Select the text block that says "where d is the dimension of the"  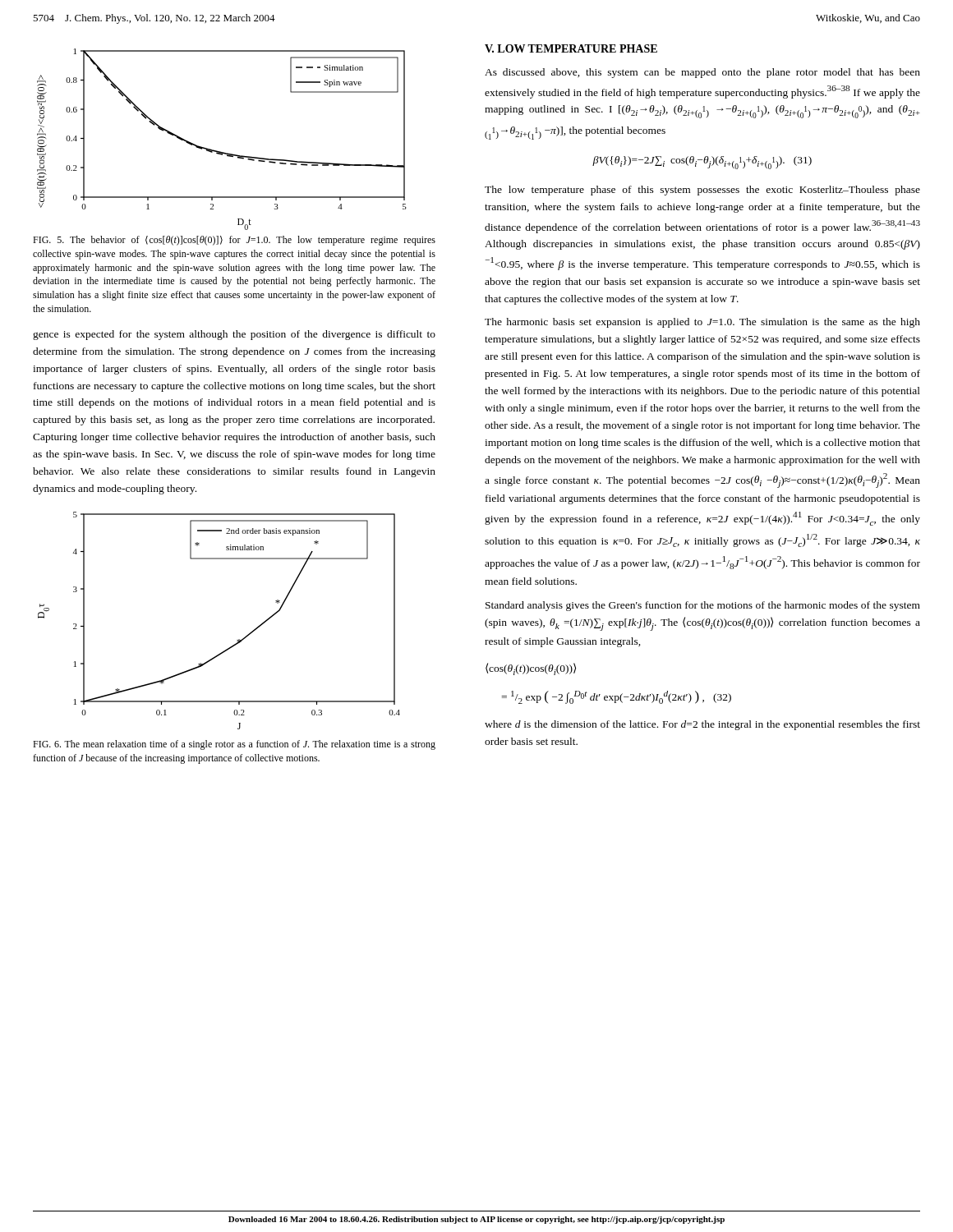702,733
